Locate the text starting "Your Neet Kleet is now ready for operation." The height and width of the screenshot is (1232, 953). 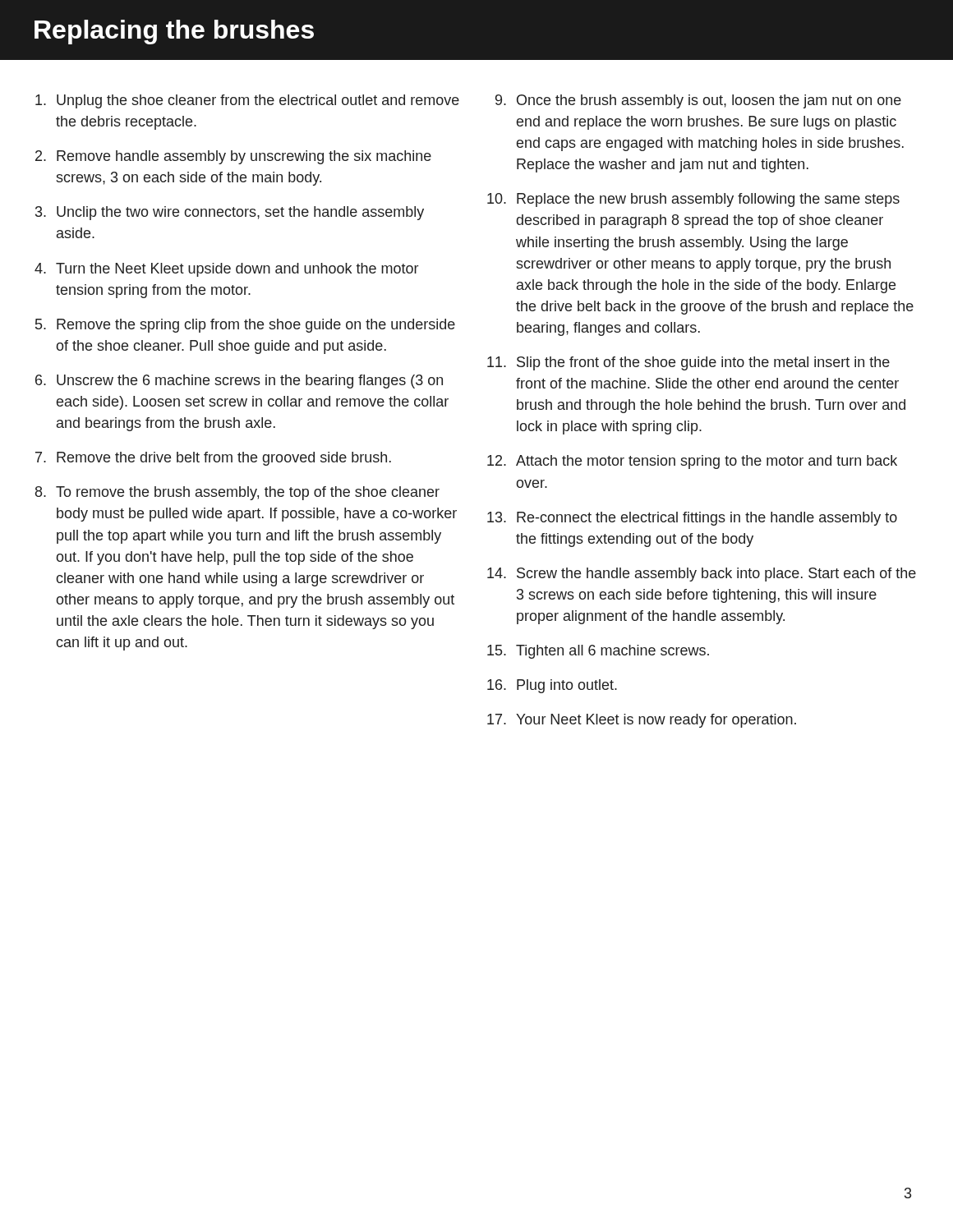point(657,720)
